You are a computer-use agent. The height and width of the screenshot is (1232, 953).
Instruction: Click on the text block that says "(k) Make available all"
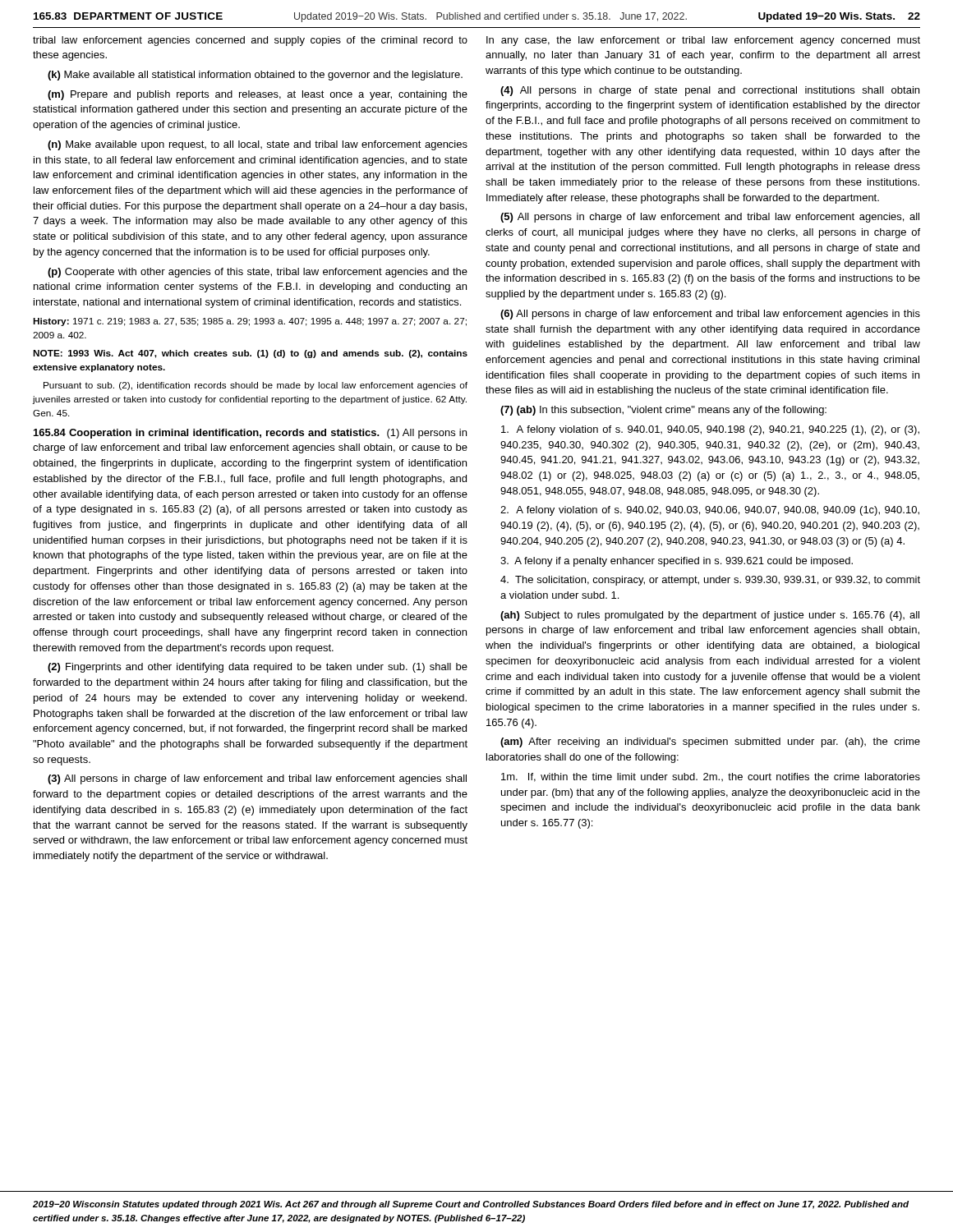[x=250, y=75]
